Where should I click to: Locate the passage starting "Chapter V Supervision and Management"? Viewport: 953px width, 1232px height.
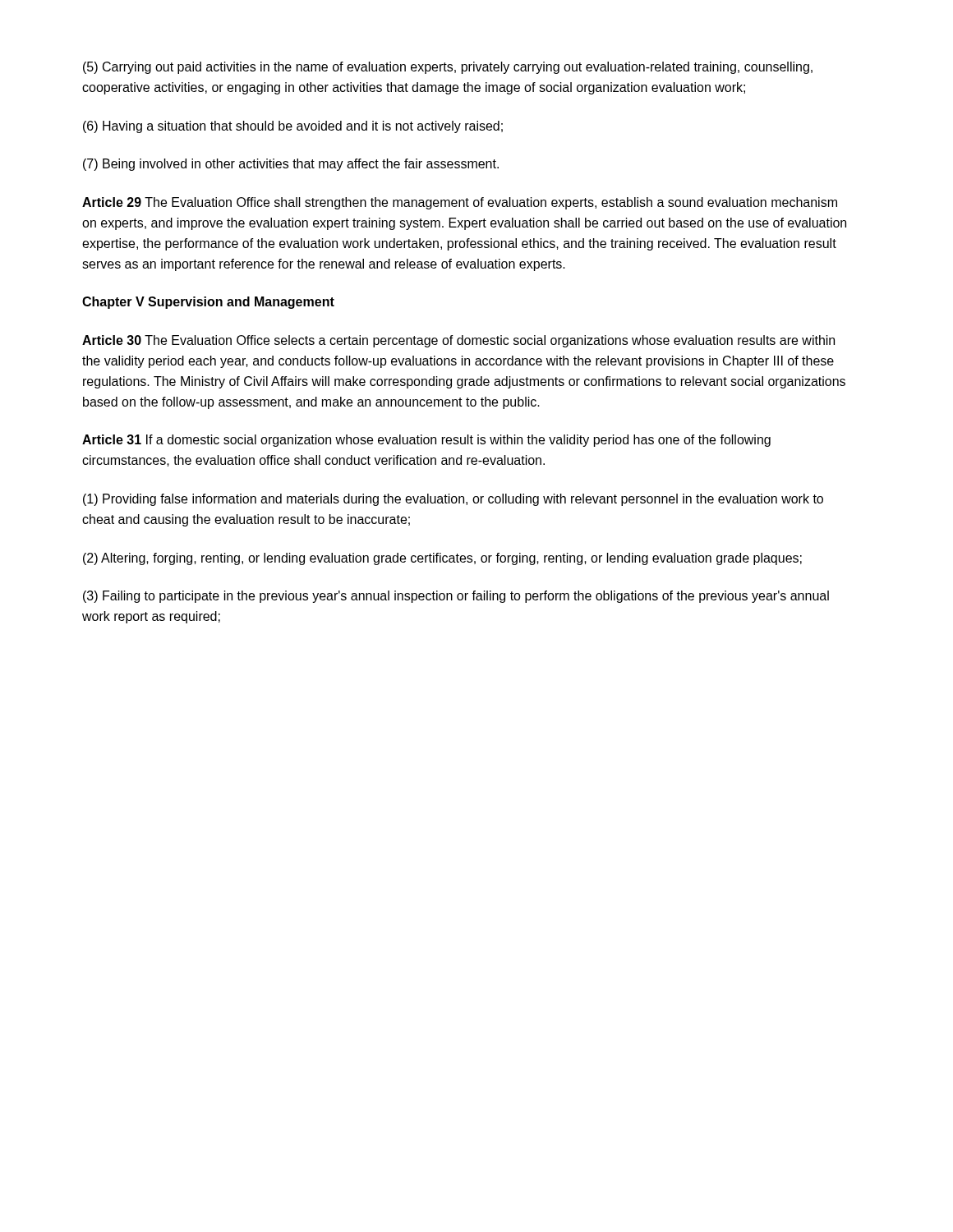pos(208,302)
